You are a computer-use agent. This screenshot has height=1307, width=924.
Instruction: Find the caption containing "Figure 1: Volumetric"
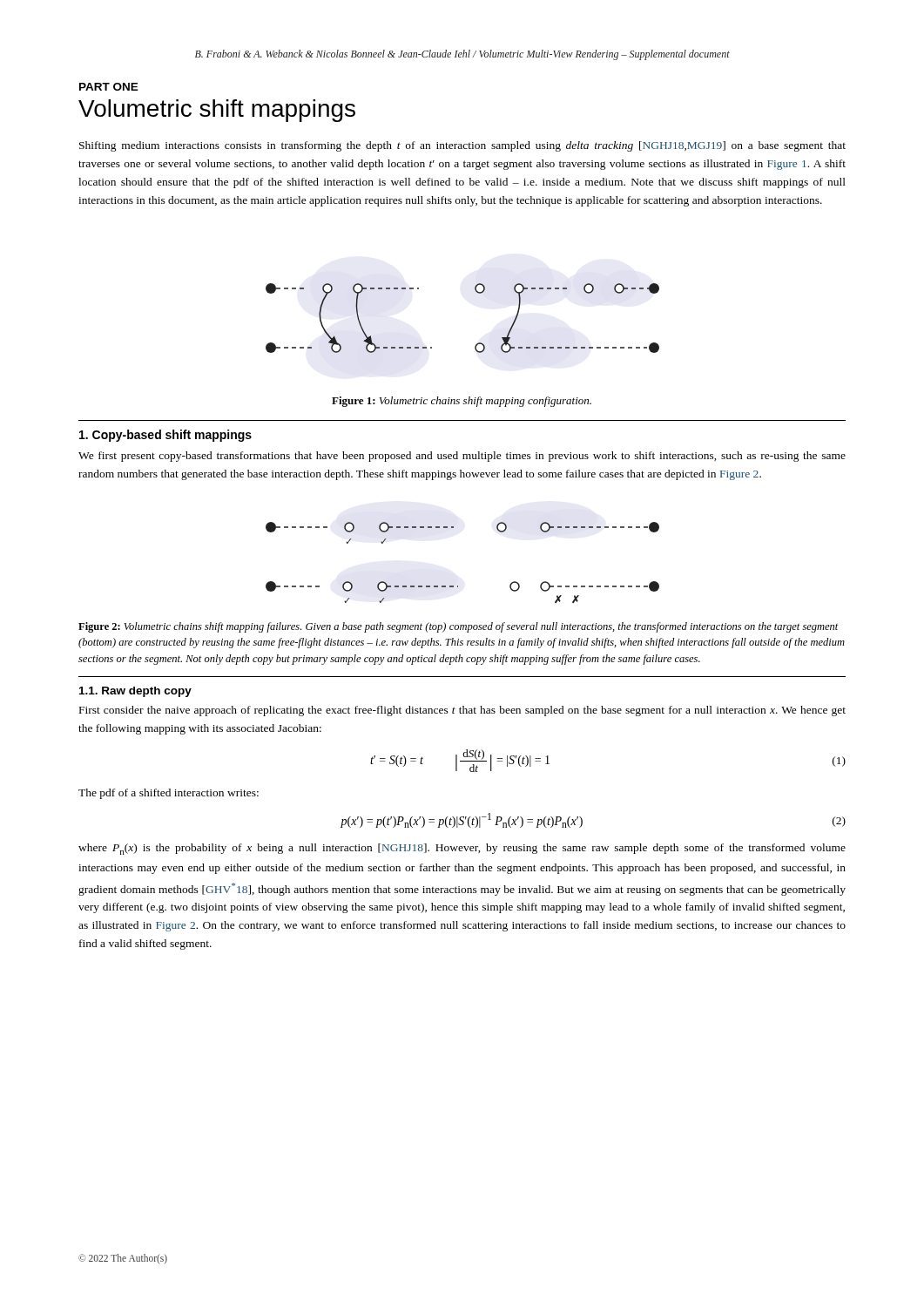point(462,400)
